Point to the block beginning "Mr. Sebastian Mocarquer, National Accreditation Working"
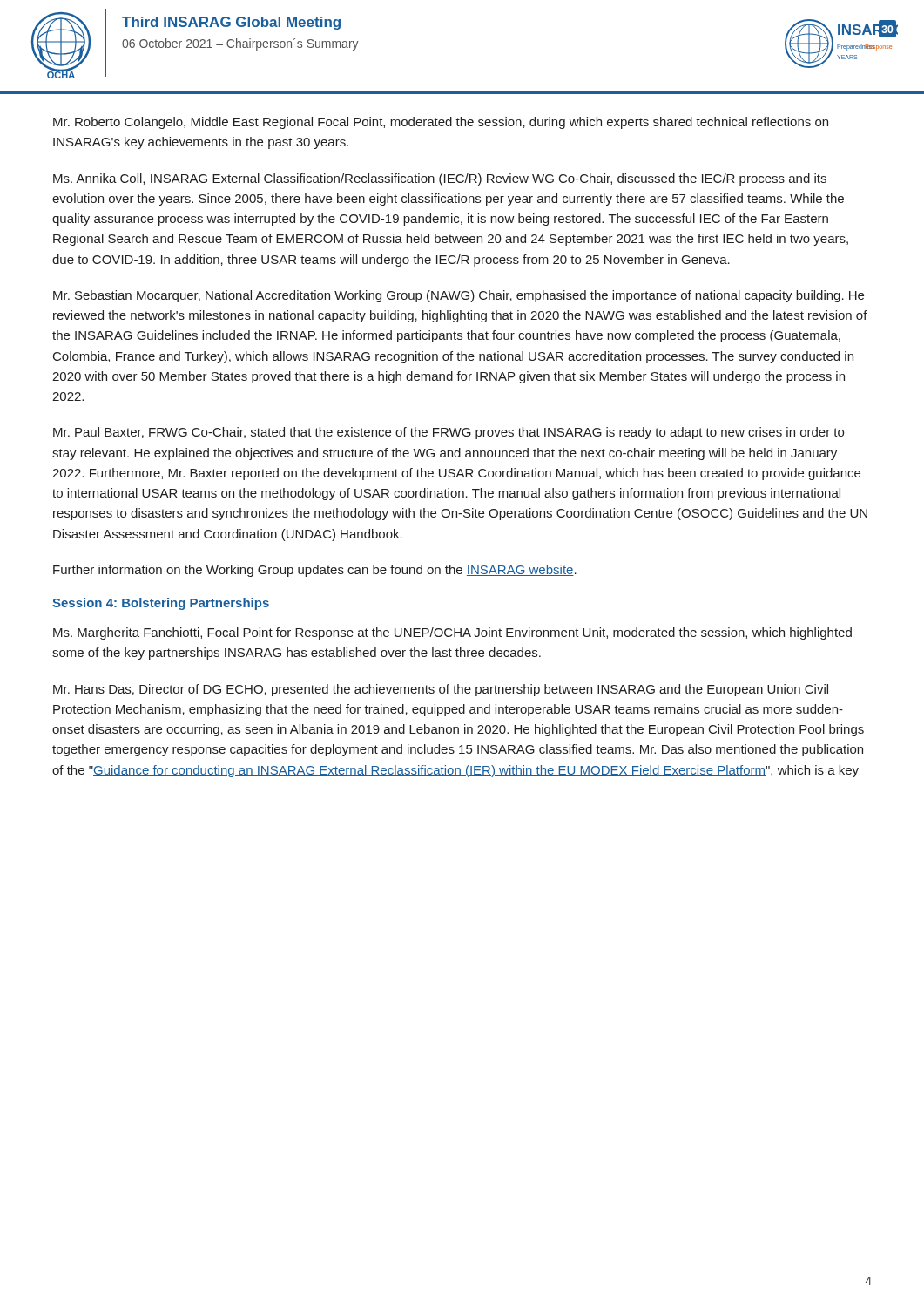This screenshot has width=924, height=1307. point(460,345)
